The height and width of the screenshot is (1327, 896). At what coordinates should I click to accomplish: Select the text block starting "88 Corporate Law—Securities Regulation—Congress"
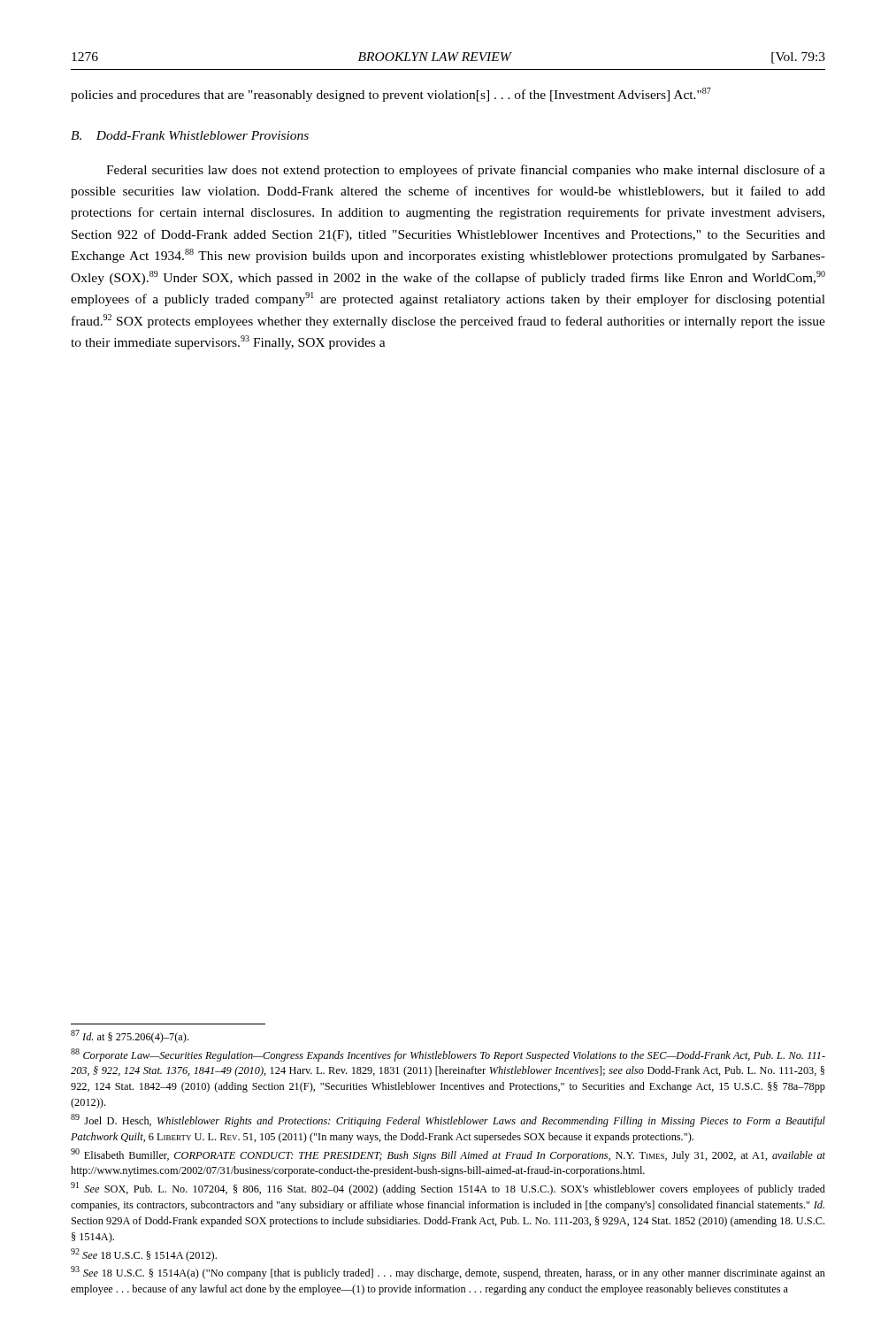[x=448, y=1078]
